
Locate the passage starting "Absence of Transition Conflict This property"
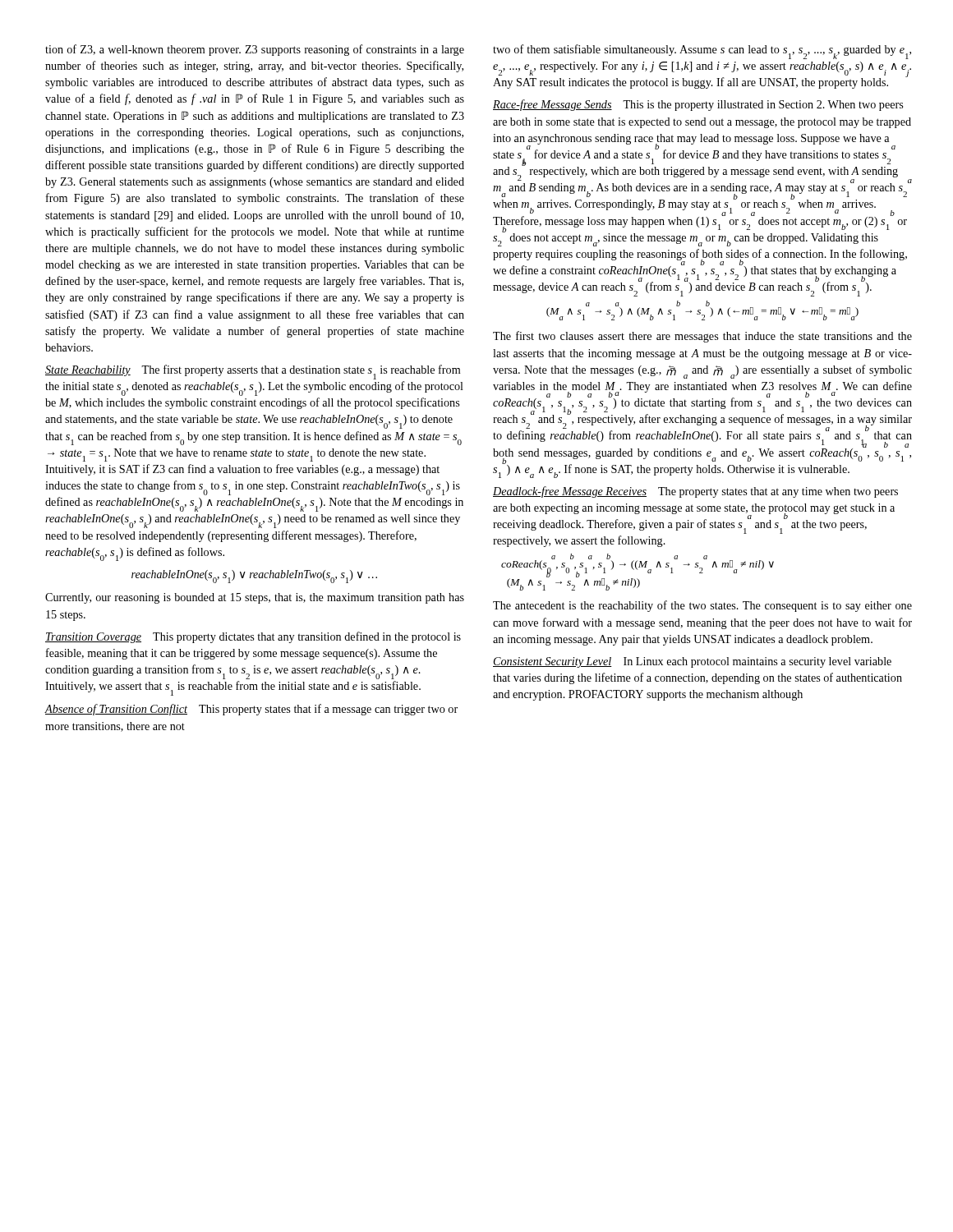point(251,717)
